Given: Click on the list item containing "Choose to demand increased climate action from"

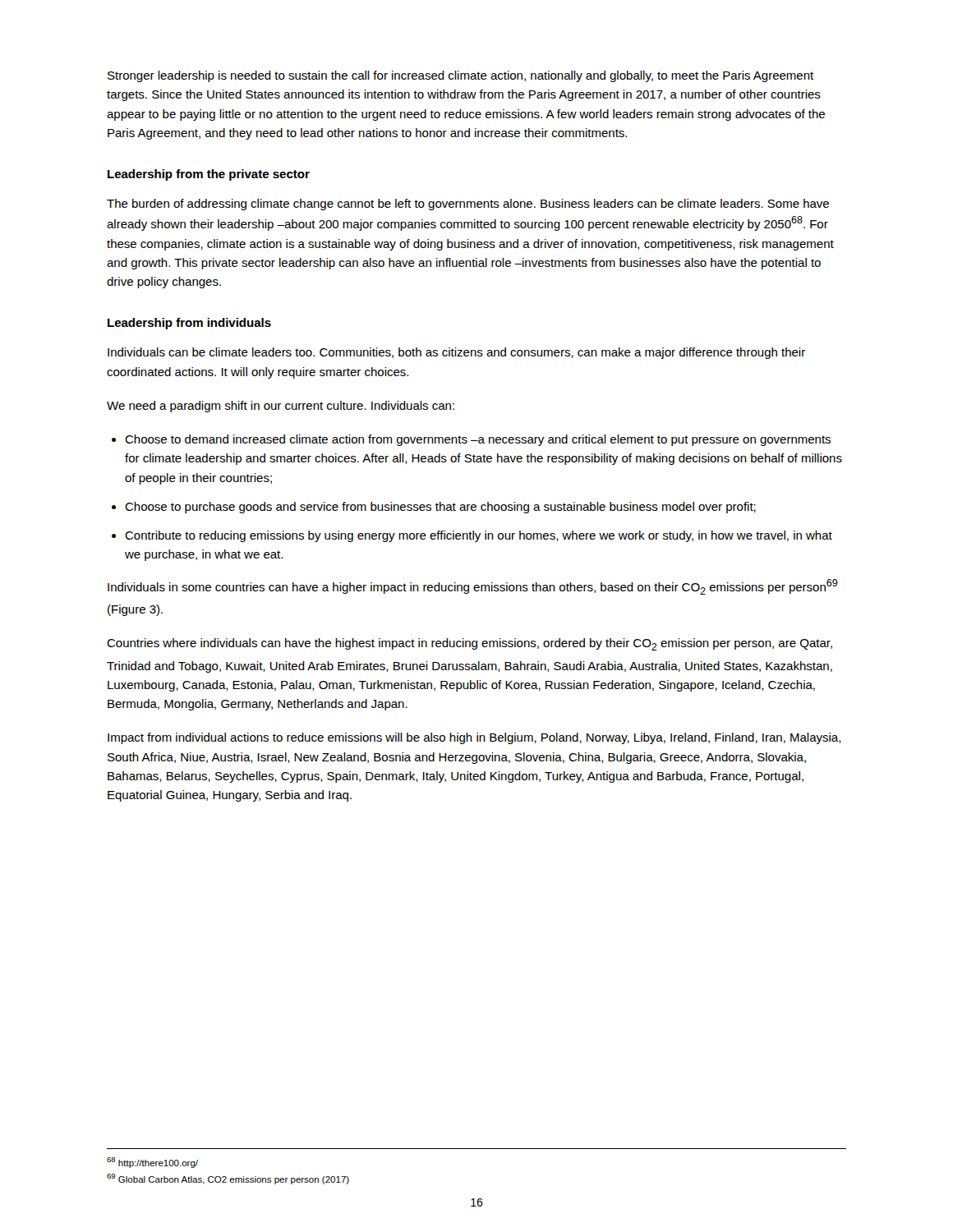Looking at the screenshot, I should pyautogui.click(x=483, y=458).
